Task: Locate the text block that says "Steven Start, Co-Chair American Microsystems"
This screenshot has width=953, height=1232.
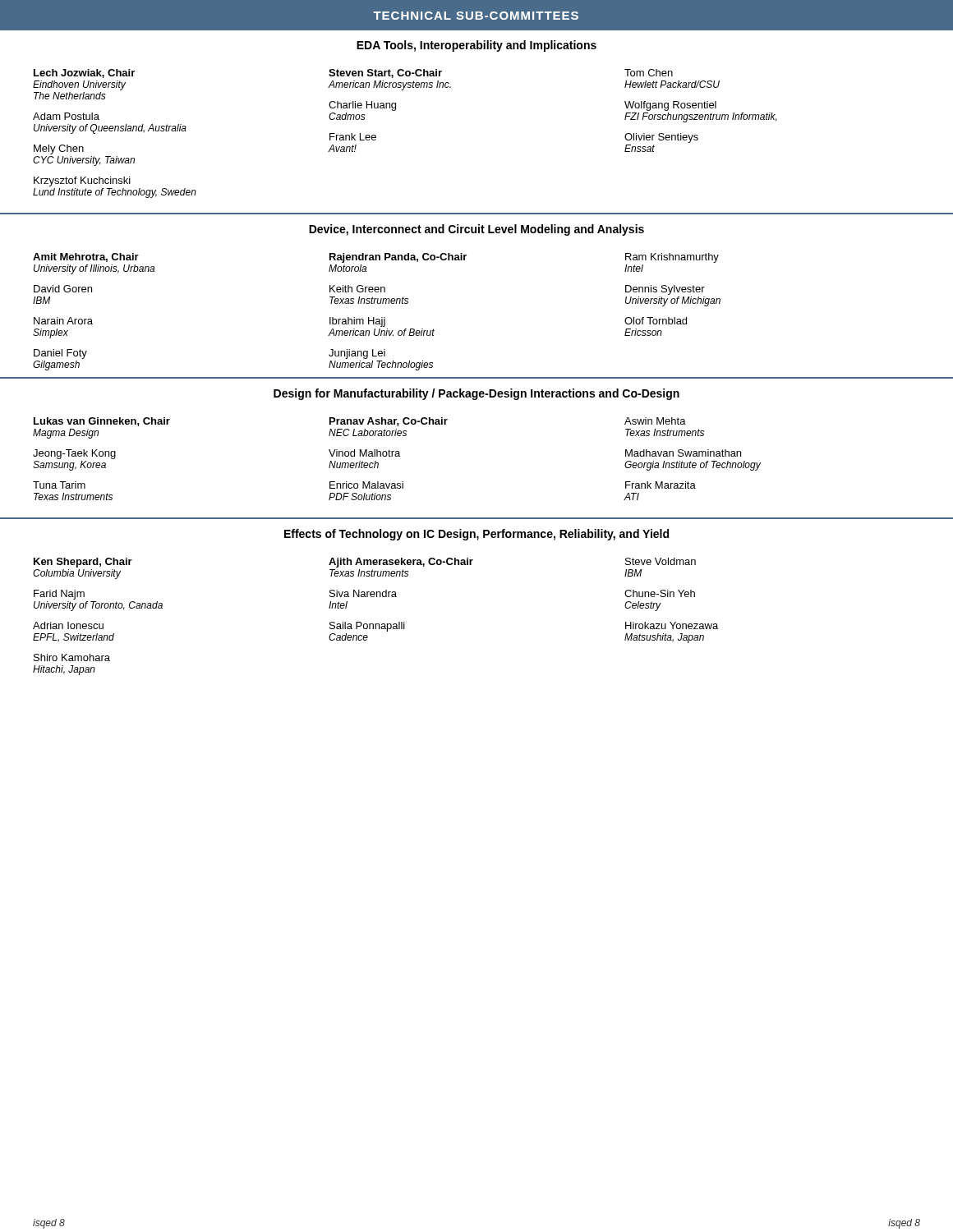Action: point(385,74)
